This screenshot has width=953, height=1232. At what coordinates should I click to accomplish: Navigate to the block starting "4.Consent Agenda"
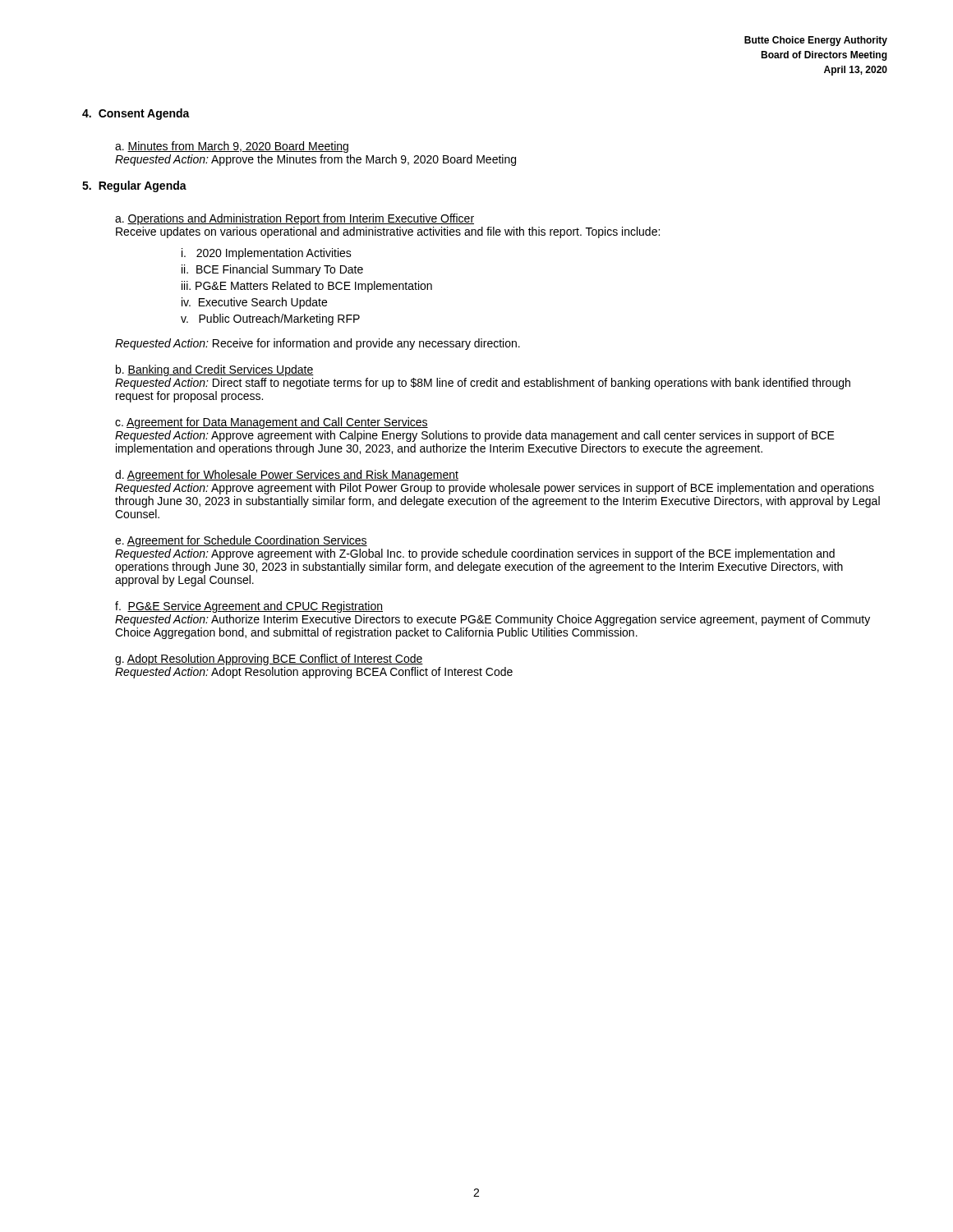[136, 113]
